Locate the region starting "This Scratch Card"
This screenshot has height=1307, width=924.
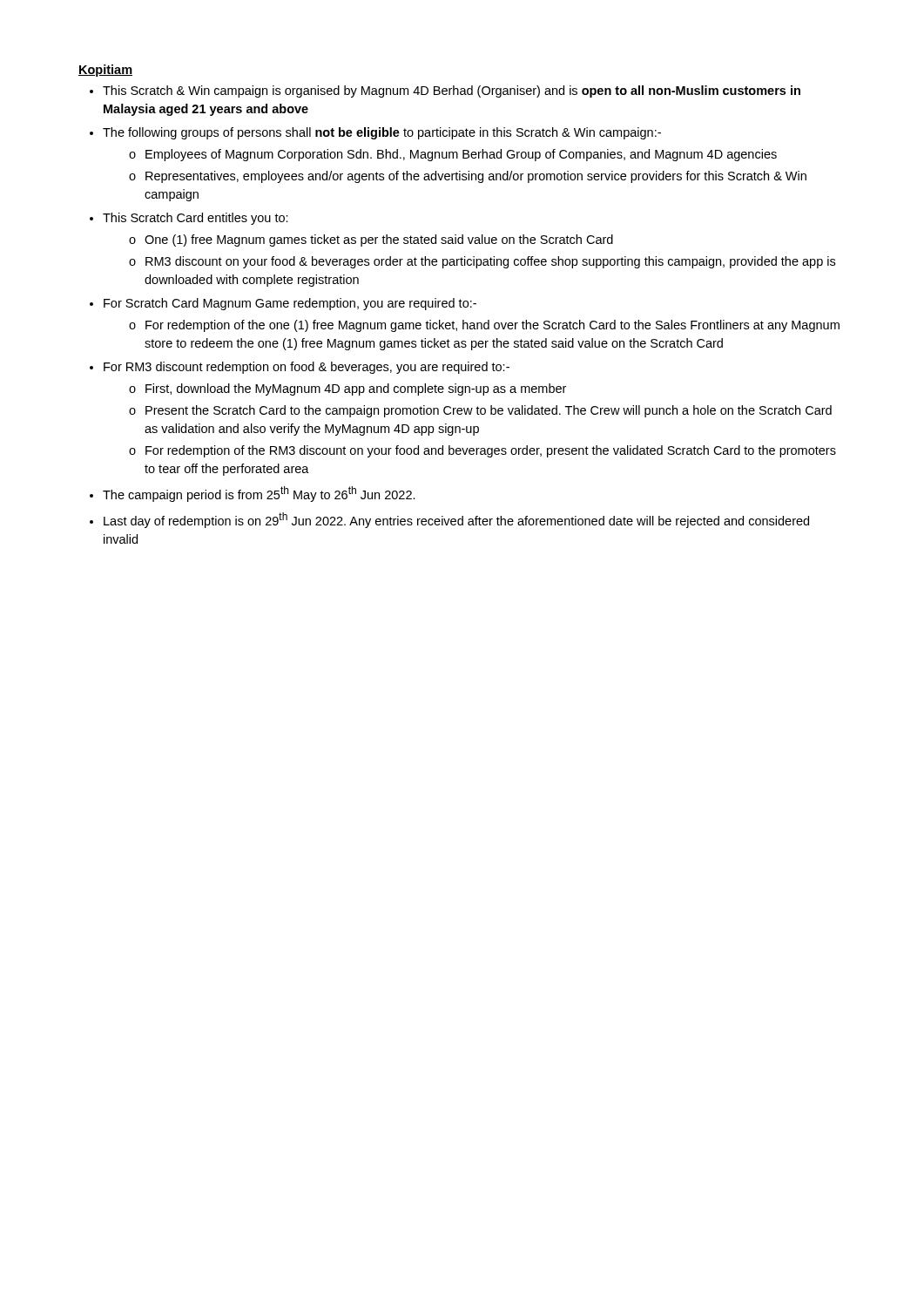click(474, 250)
